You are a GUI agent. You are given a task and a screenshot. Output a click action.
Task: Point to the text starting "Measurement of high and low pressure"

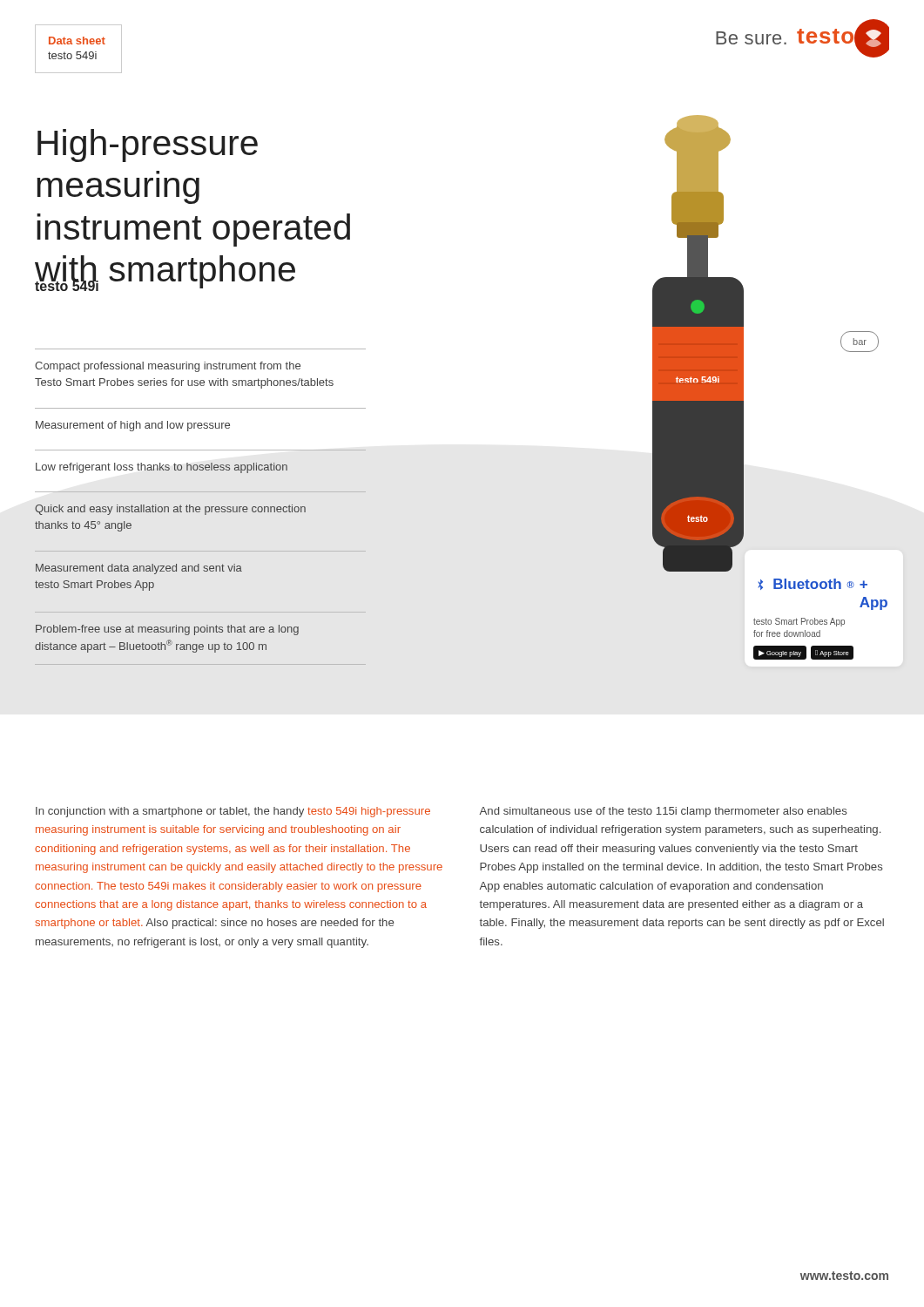tap(133, 425)
